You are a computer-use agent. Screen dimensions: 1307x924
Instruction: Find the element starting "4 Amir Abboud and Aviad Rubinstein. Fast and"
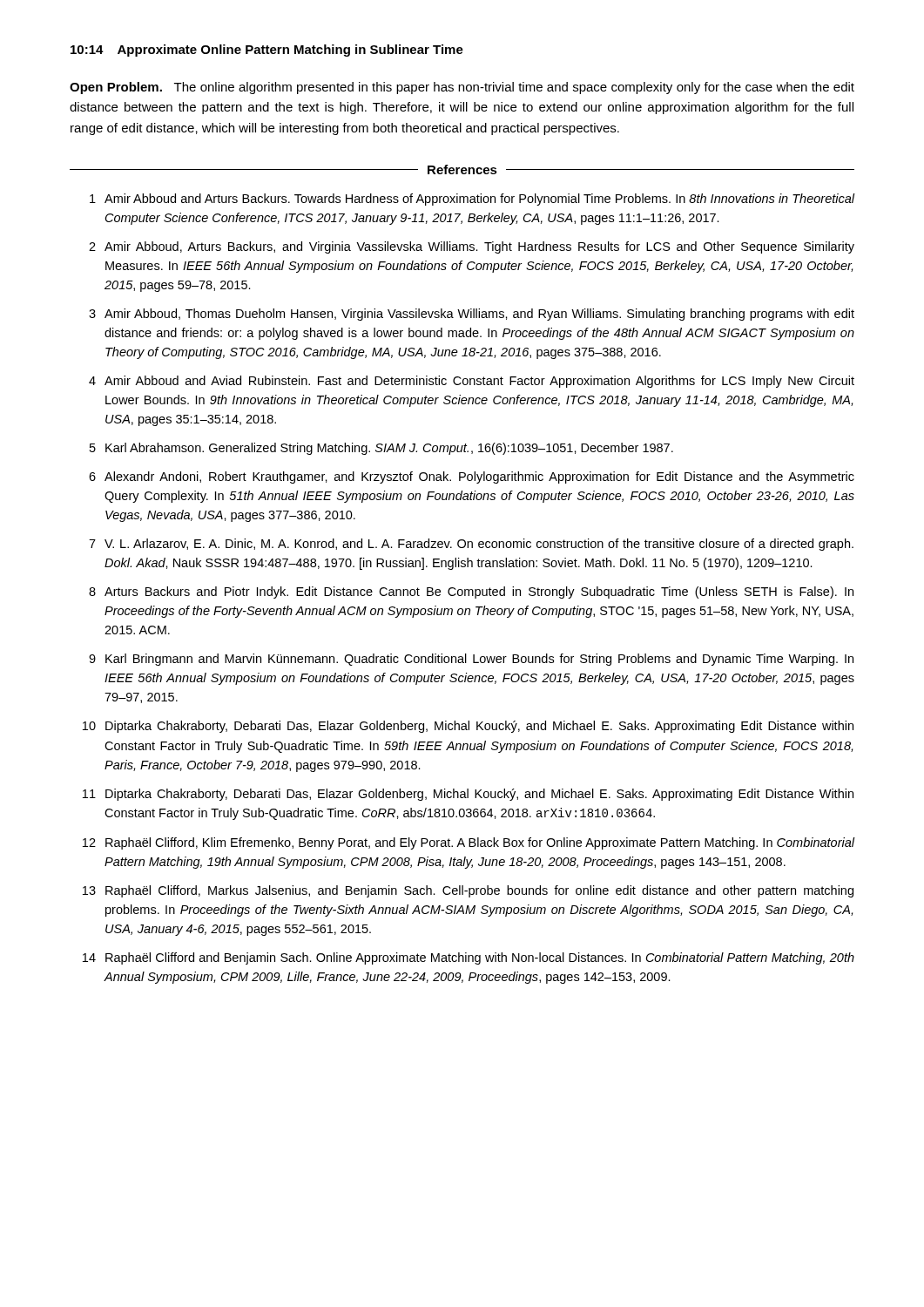click(x=462, y=400)
